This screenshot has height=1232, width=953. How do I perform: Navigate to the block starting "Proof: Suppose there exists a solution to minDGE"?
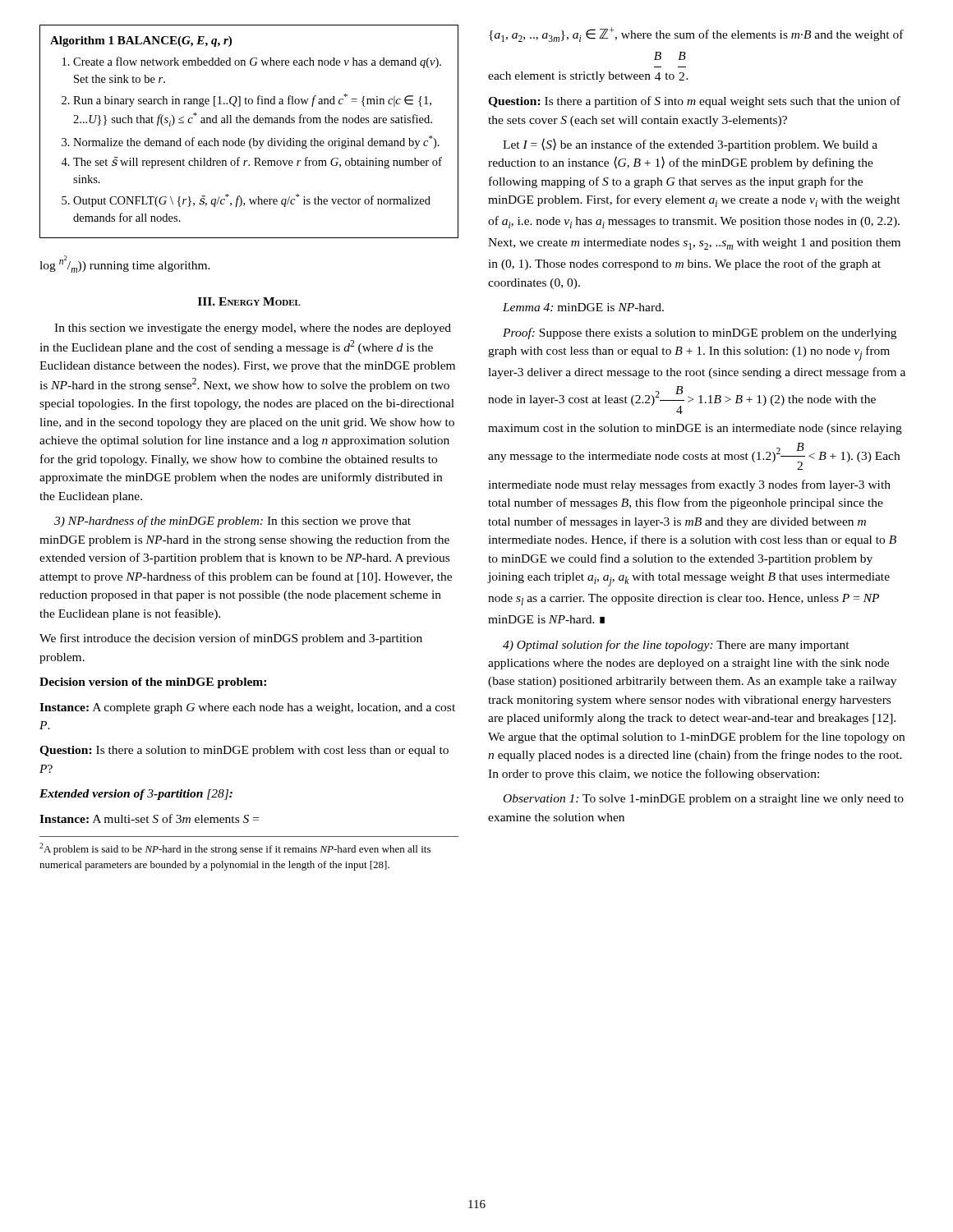698,476
